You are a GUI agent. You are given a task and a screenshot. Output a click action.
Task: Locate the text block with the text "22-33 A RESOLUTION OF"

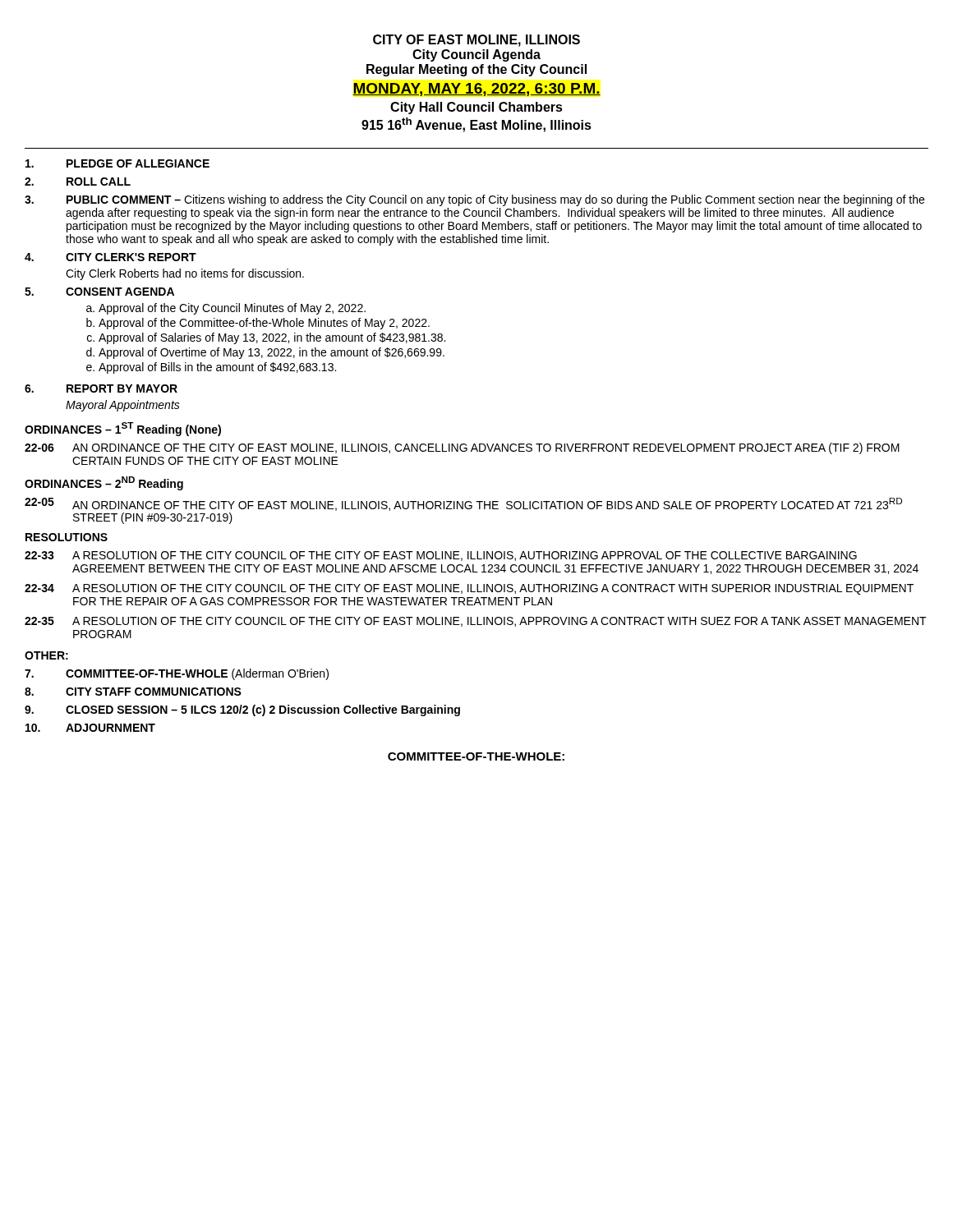click(476, 562)
